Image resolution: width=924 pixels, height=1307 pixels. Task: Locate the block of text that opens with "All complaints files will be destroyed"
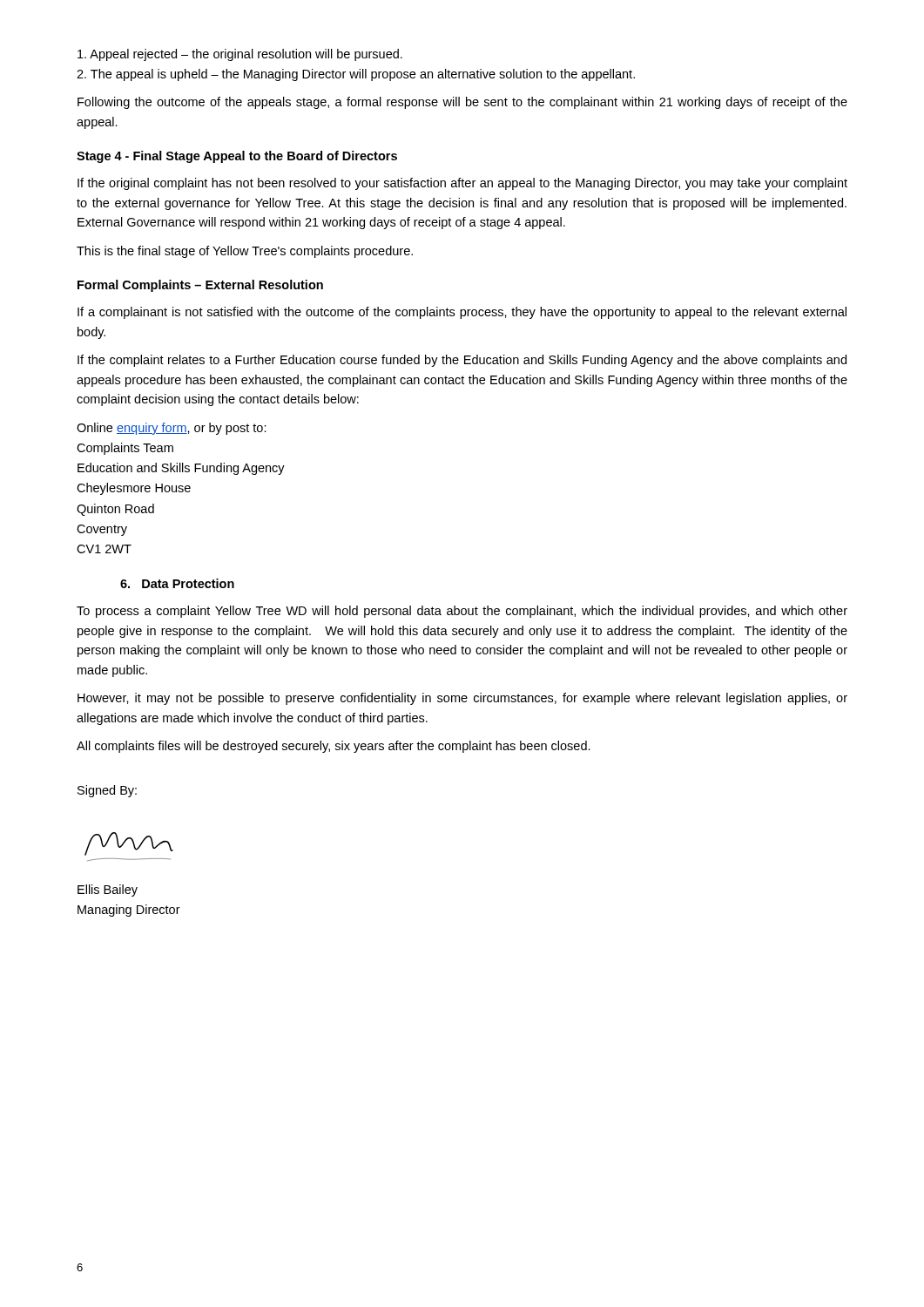(334, 746)
